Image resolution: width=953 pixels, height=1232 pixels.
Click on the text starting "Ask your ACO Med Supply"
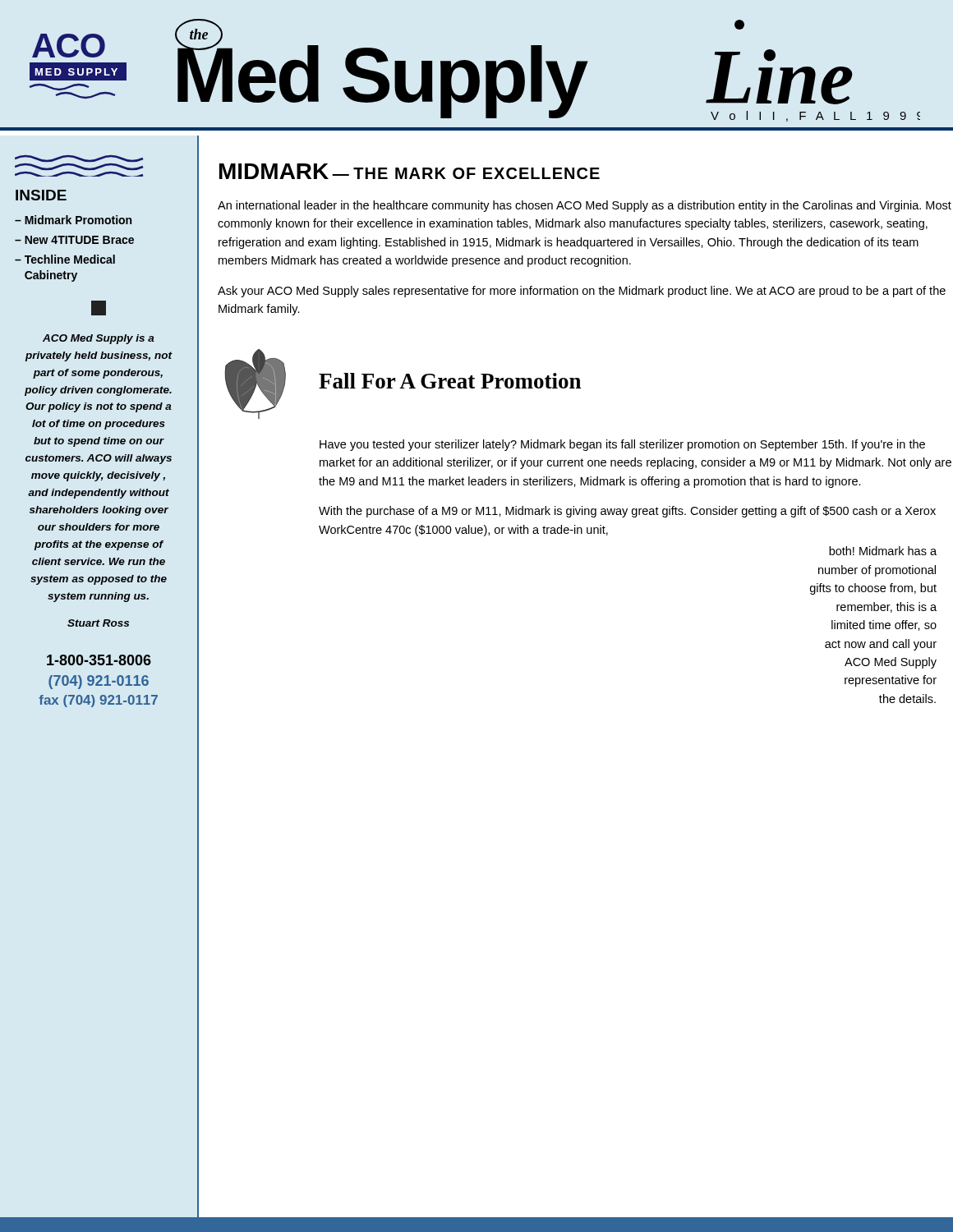[x=582, y=300]
